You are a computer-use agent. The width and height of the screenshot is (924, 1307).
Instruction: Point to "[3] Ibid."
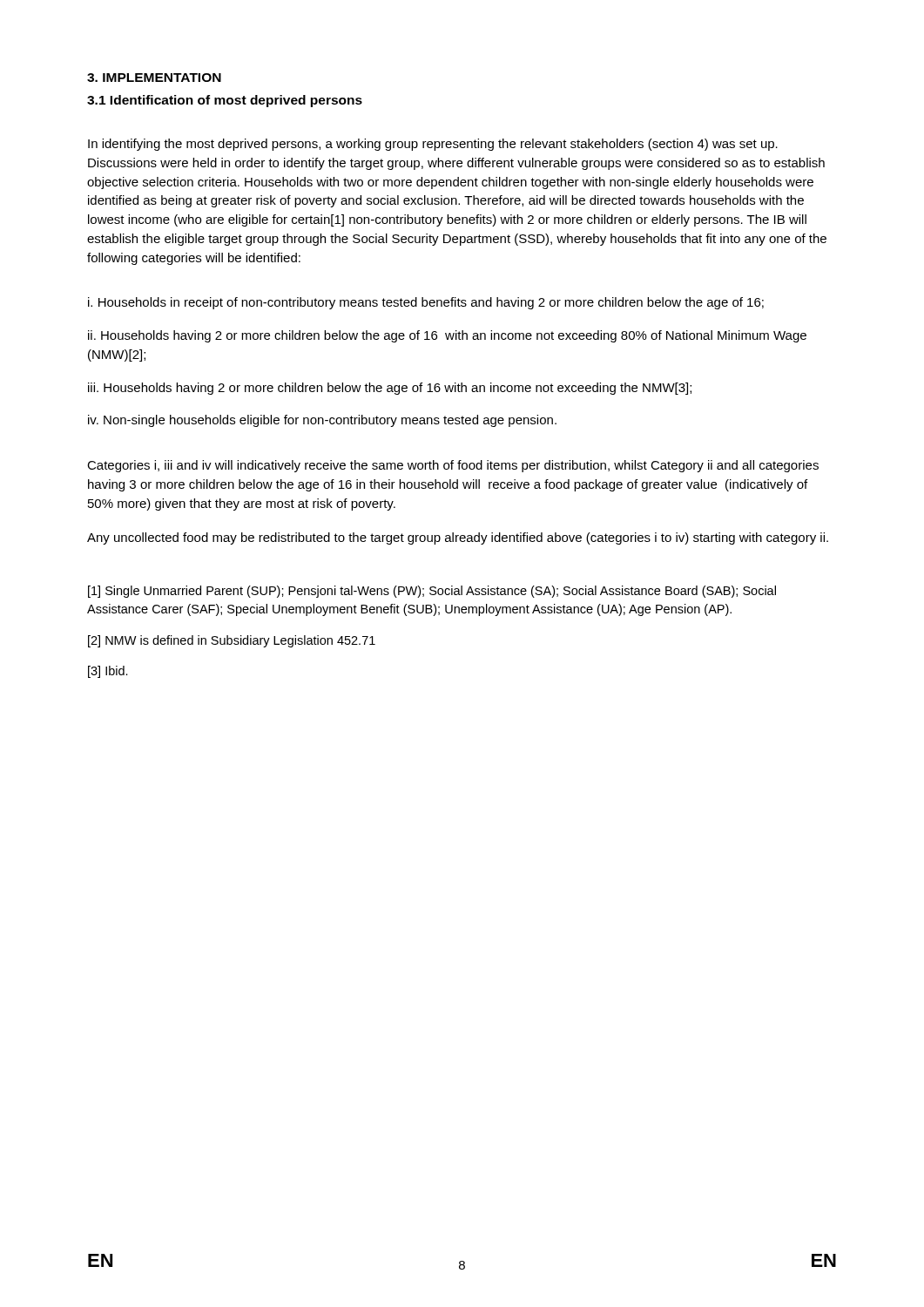(x=108, y=672)
